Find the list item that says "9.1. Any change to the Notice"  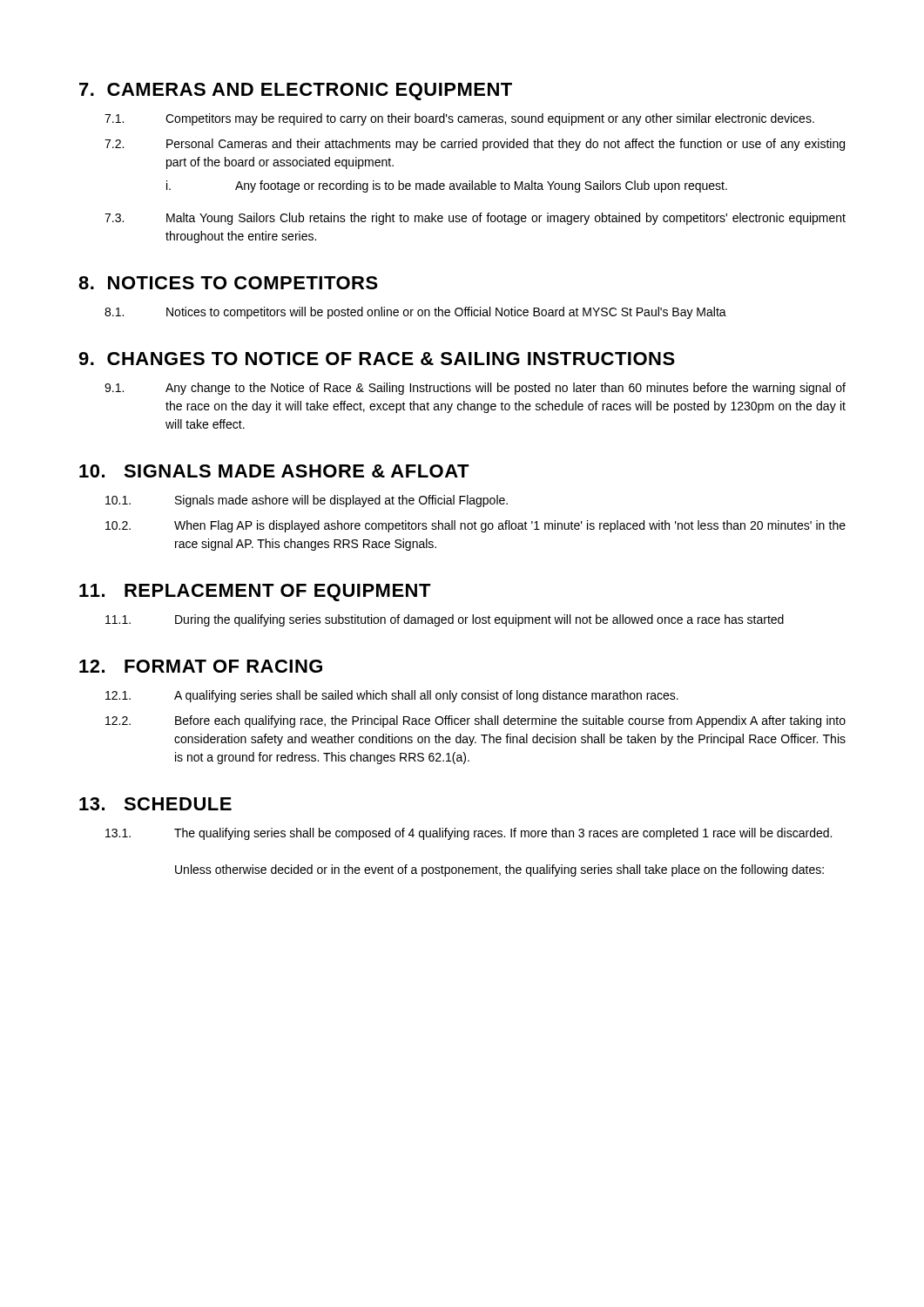[x=462, y=406]
